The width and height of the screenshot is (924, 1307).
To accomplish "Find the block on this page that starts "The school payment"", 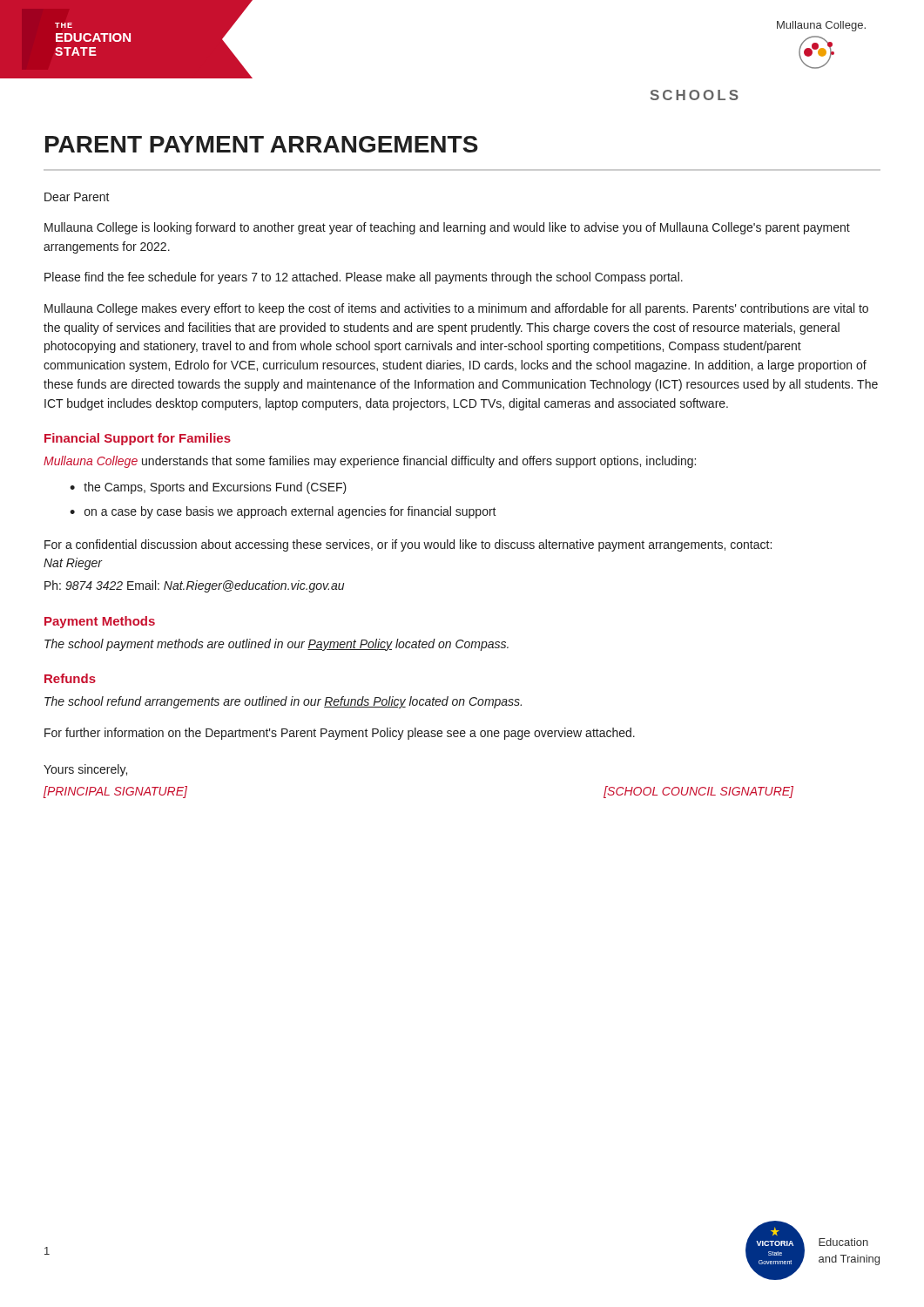I will [277, 644].
